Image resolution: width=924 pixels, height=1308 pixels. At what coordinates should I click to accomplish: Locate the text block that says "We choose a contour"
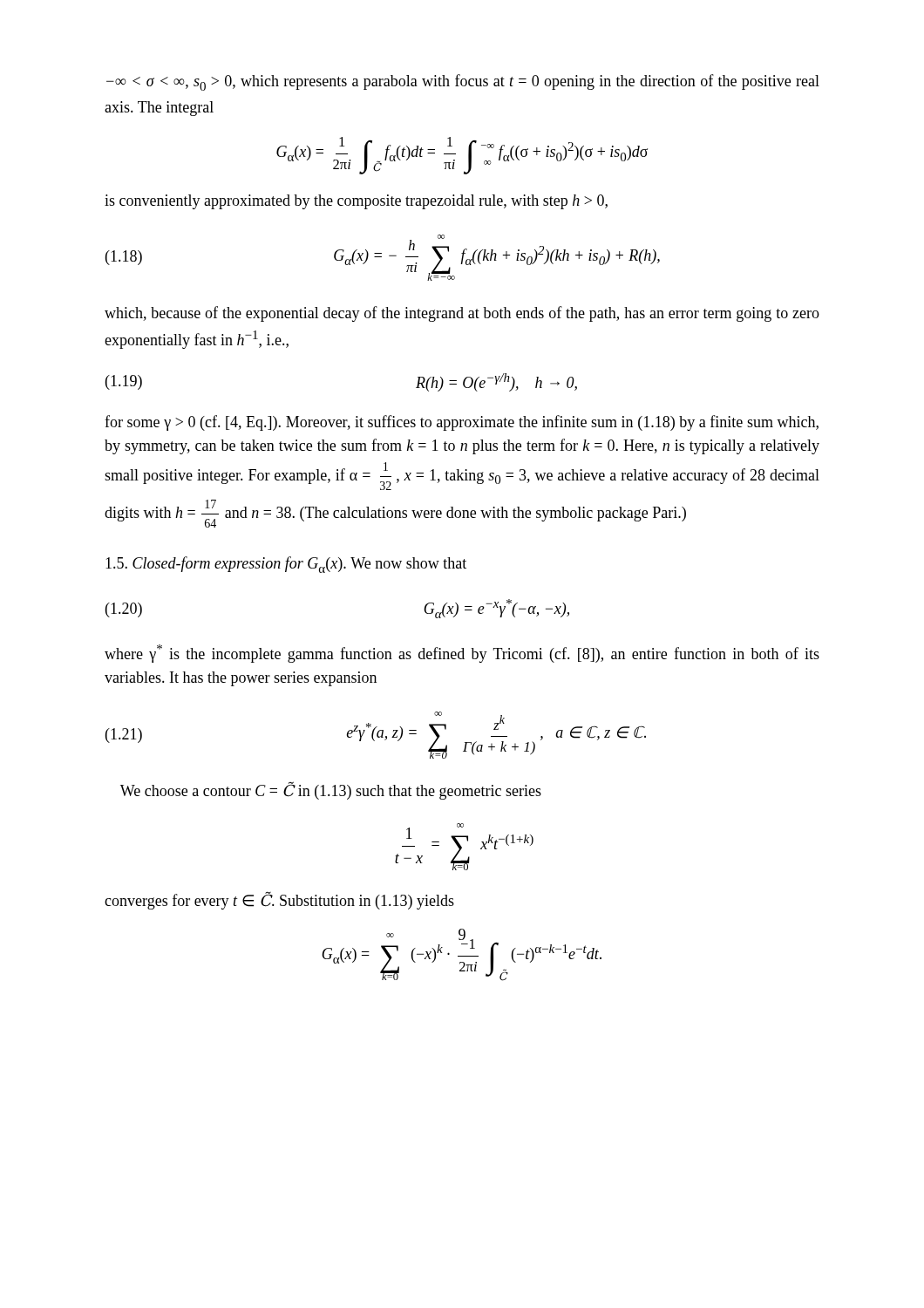coord(323,791)
